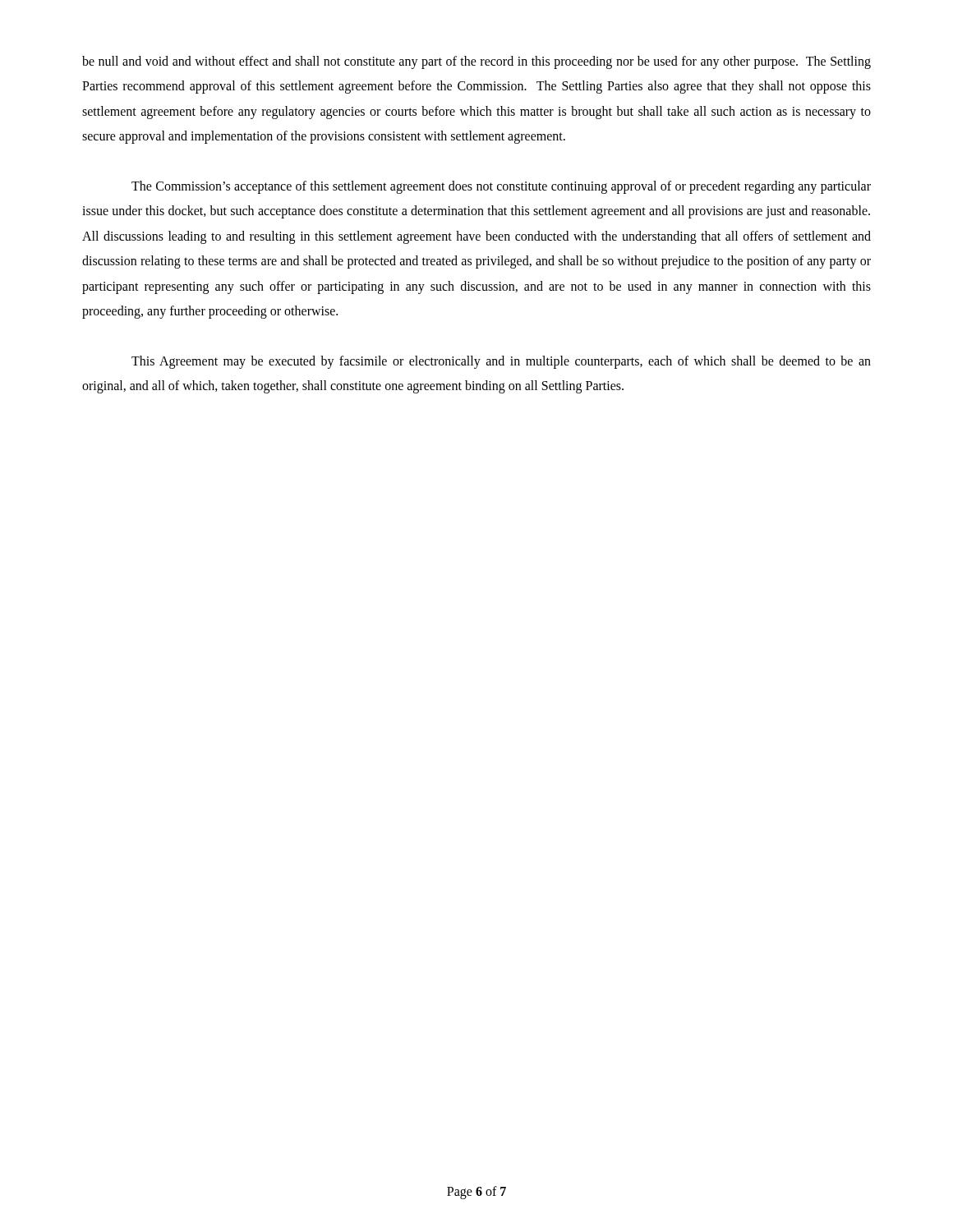Find the text block containing "The Commission’s acceptance of this settlement"
This screenshot has height=1232, width=953.
click(x=476, y=248)
